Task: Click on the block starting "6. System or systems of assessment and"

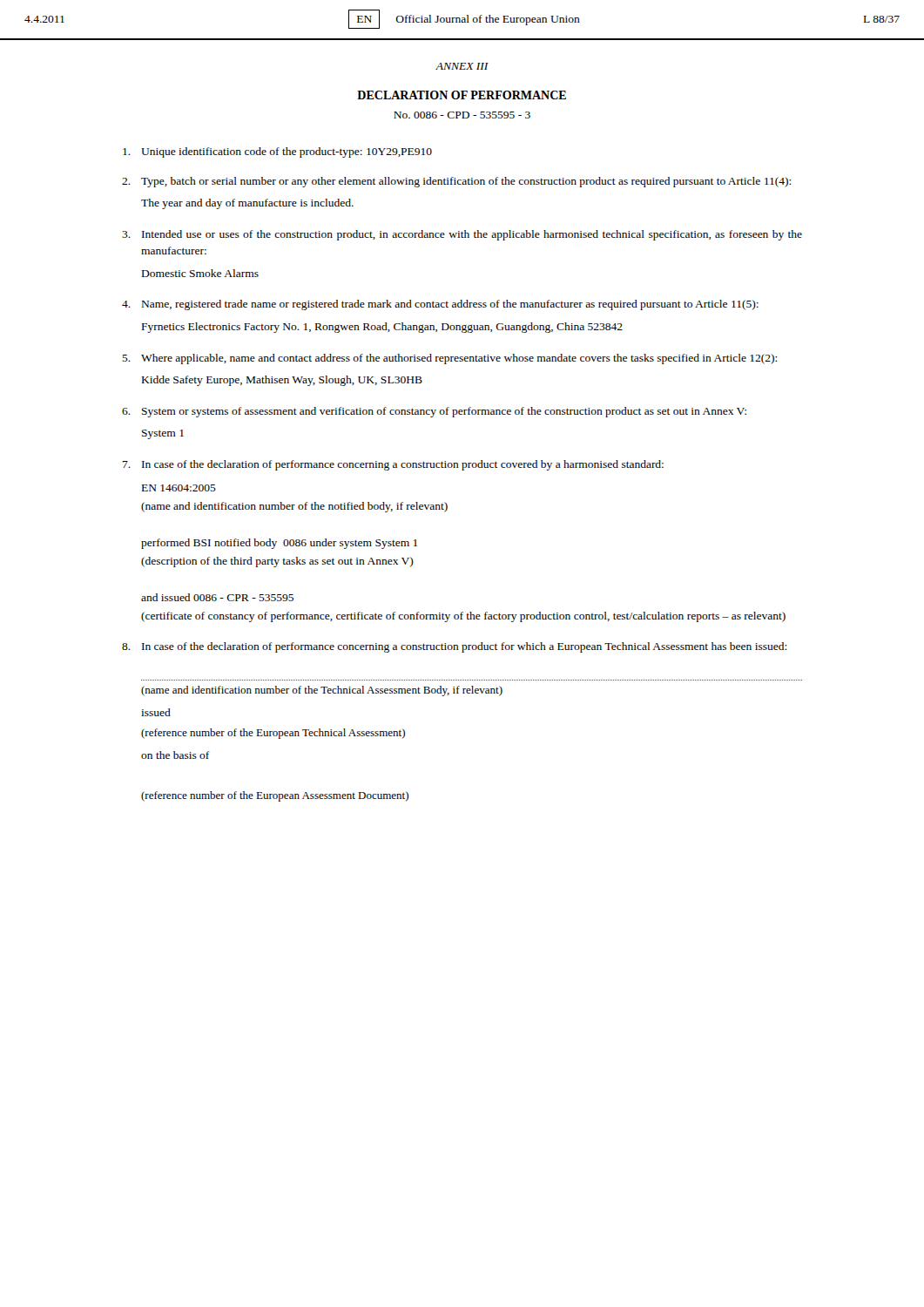Action: 462,411
